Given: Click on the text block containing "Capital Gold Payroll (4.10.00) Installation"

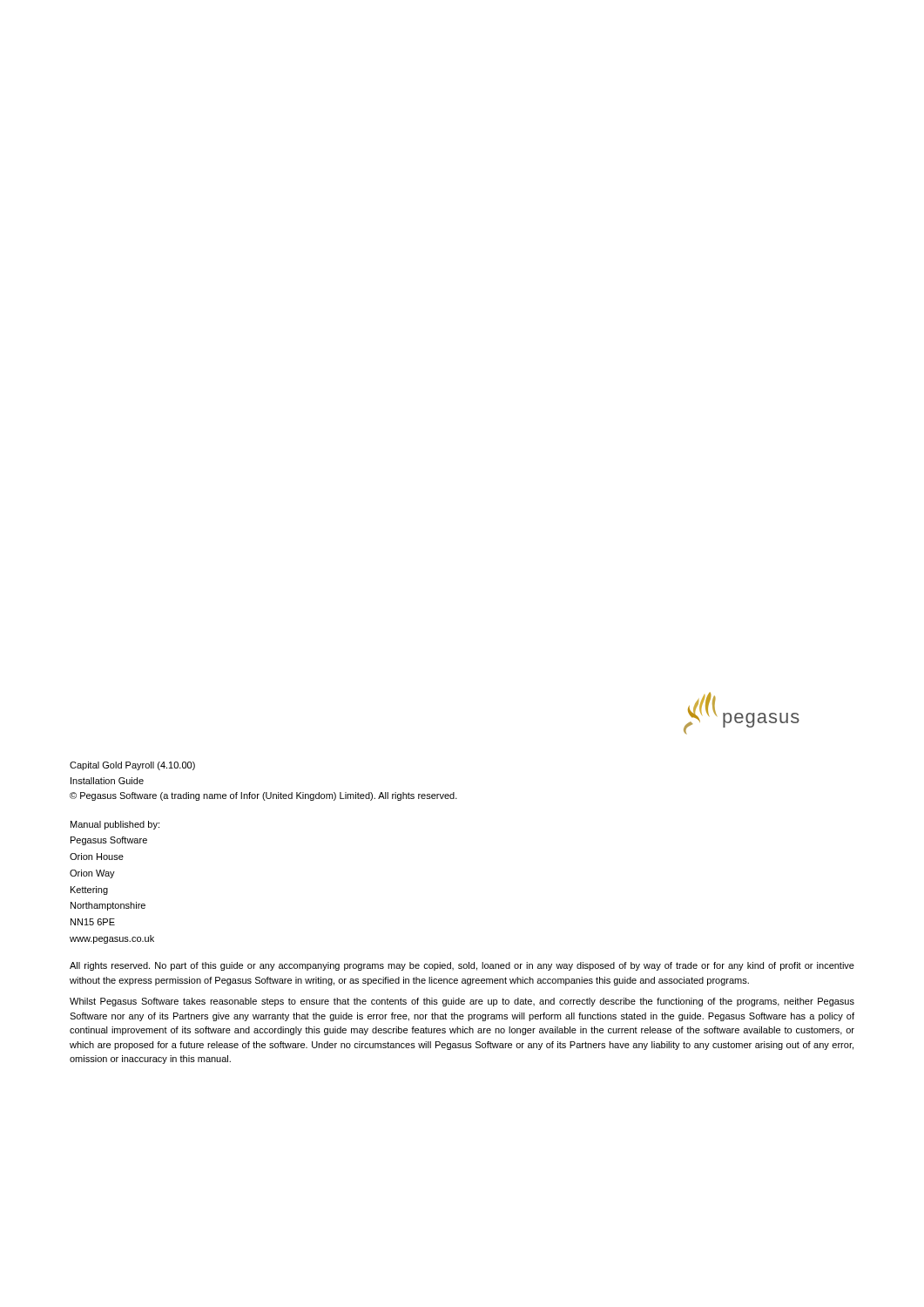Looking at the screenshot, I should 132,766.
